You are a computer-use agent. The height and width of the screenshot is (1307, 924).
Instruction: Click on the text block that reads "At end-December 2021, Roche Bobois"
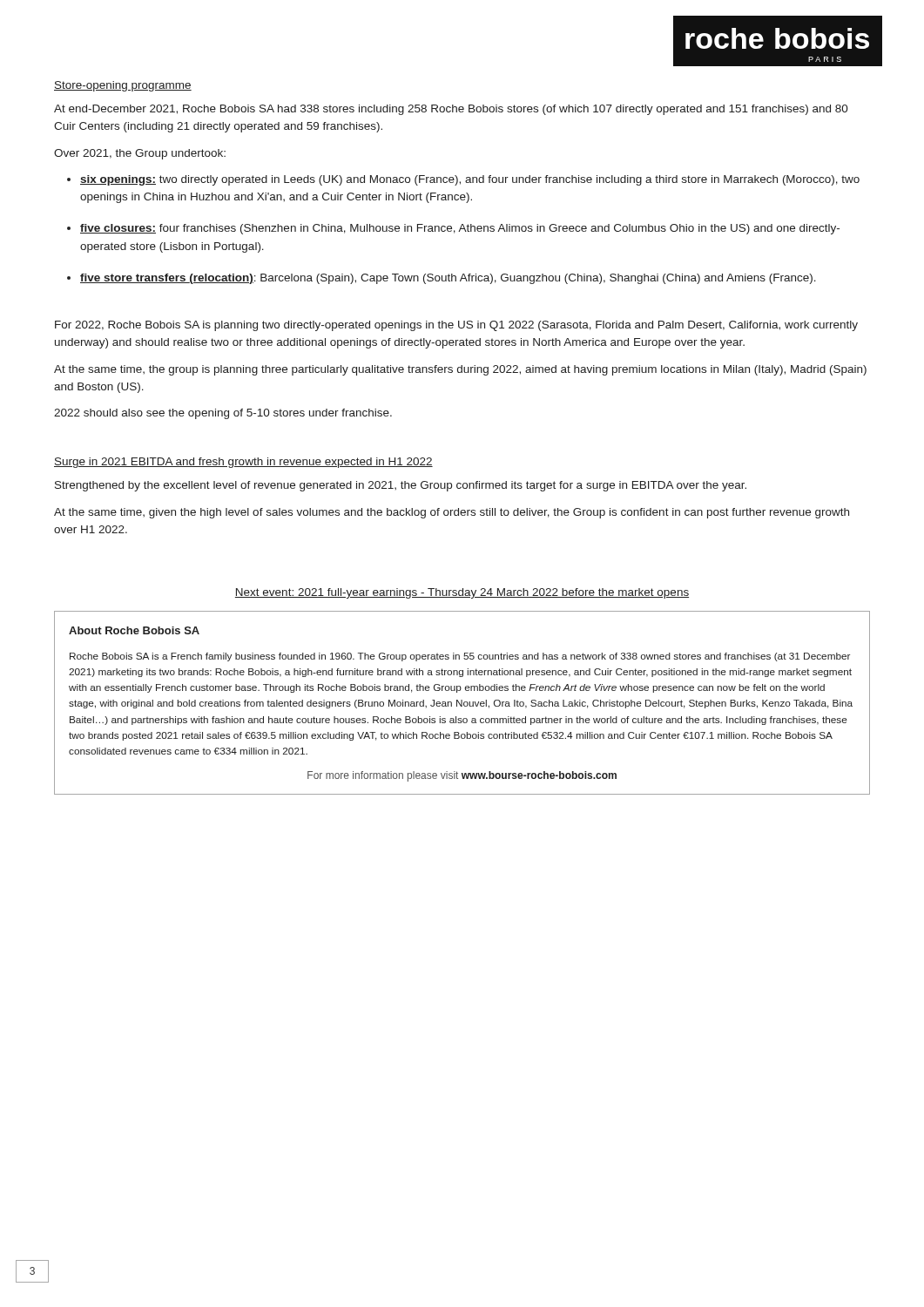tap(462, 118)
